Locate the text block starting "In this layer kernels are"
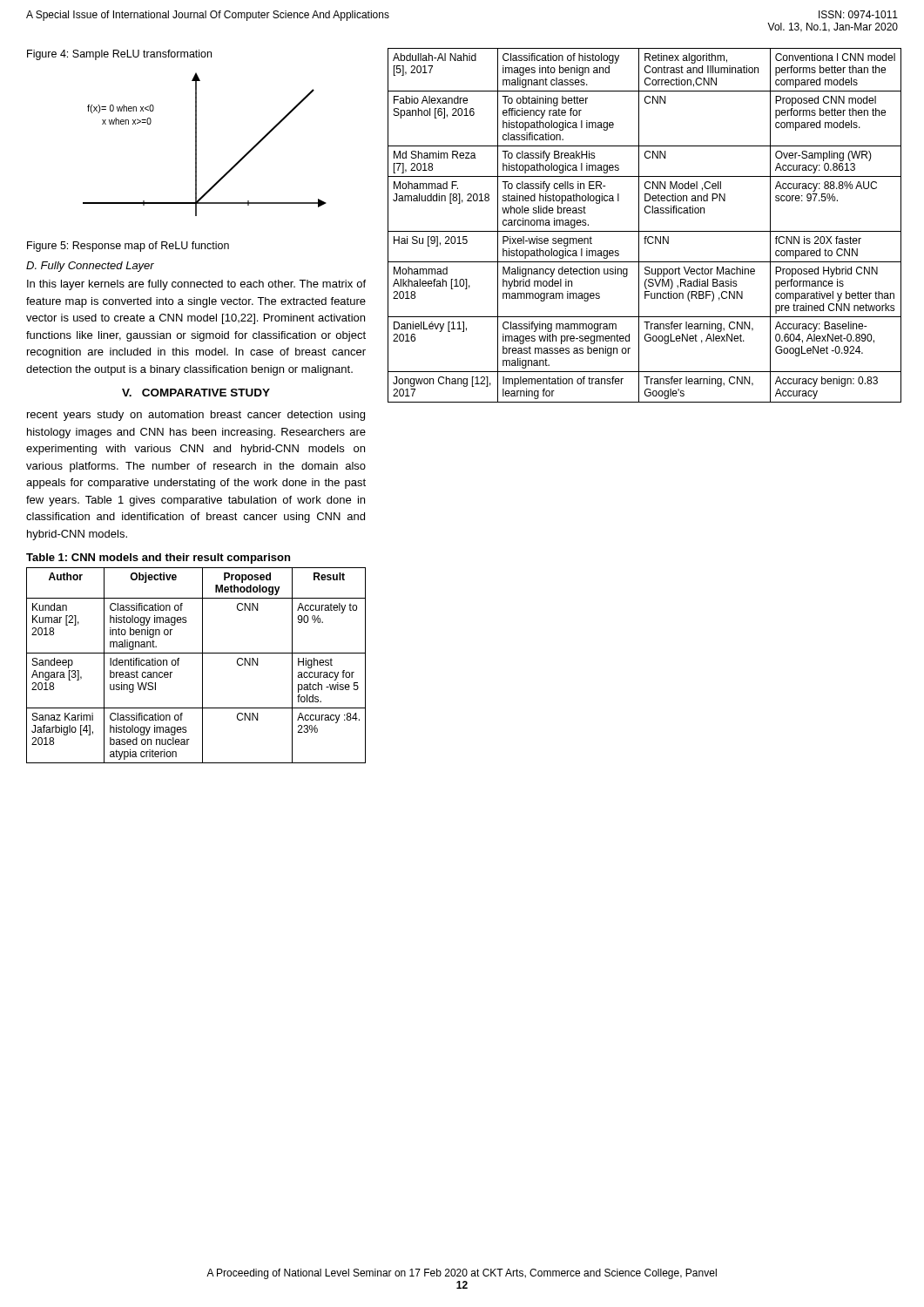 click(x=196, y=326)
